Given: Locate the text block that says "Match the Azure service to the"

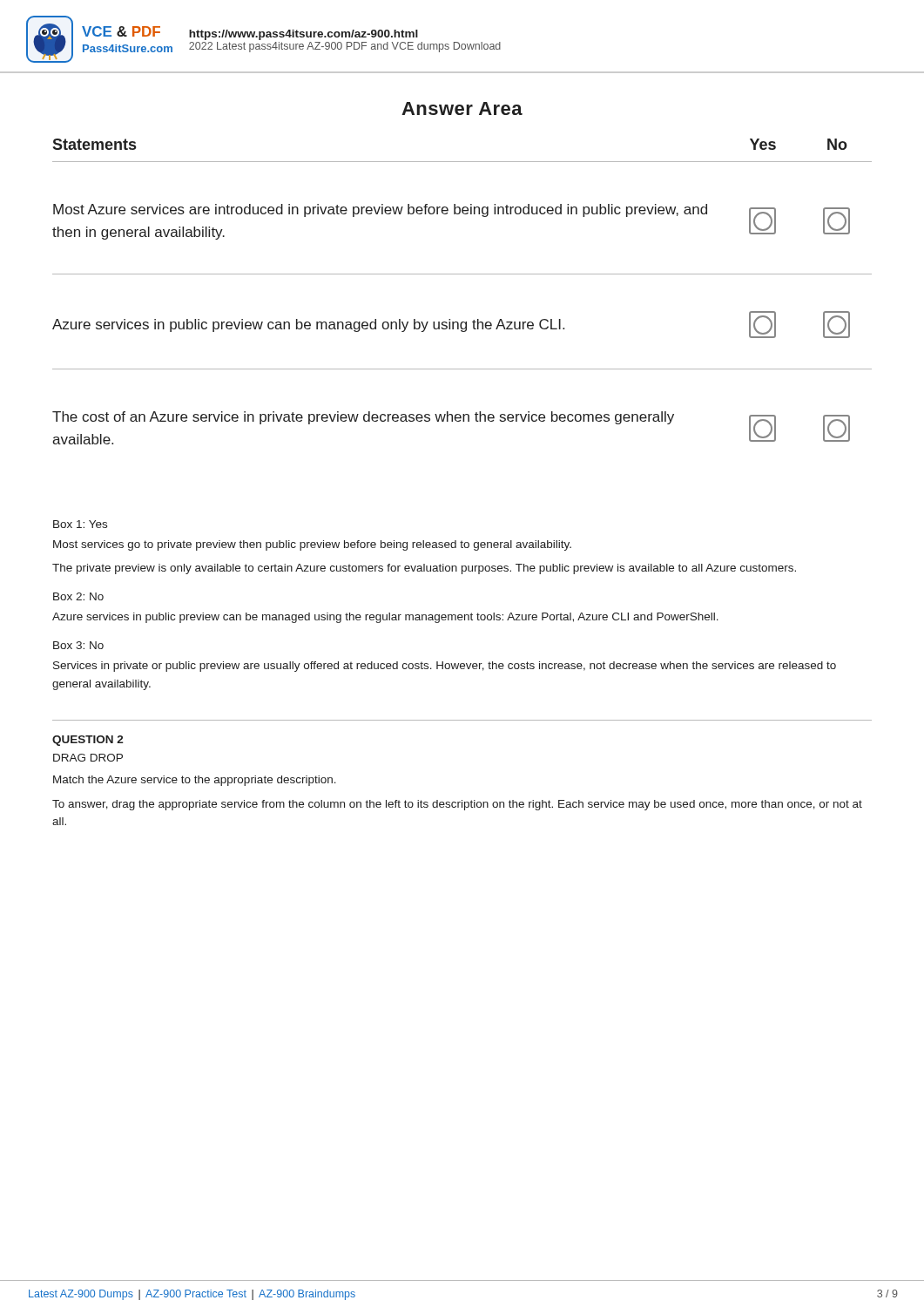Looking at the screenshot, I should pos(194,779).
